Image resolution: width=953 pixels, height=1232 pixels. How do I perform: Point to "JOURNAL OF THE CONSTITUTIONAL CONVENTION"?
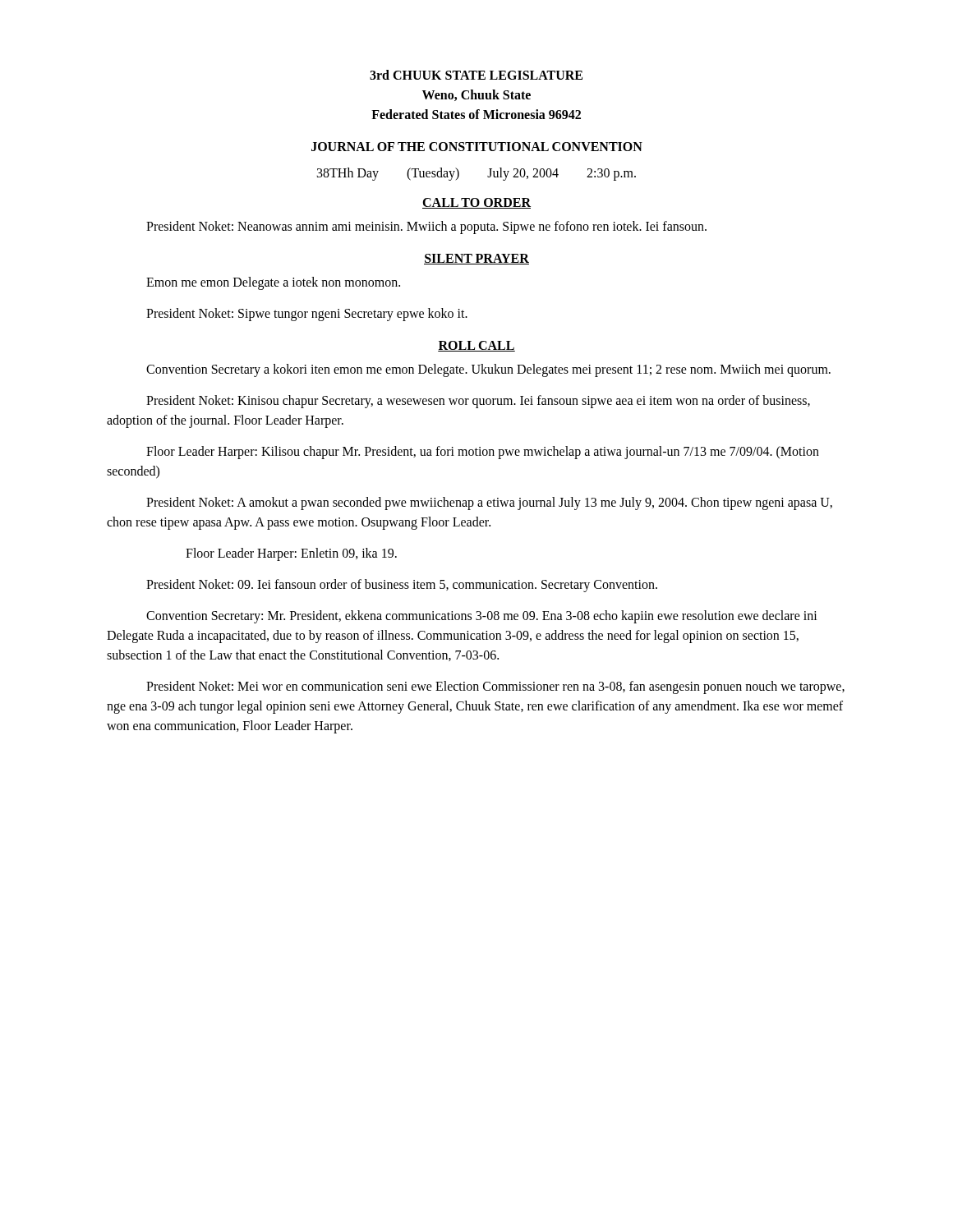tap(476, 147)
